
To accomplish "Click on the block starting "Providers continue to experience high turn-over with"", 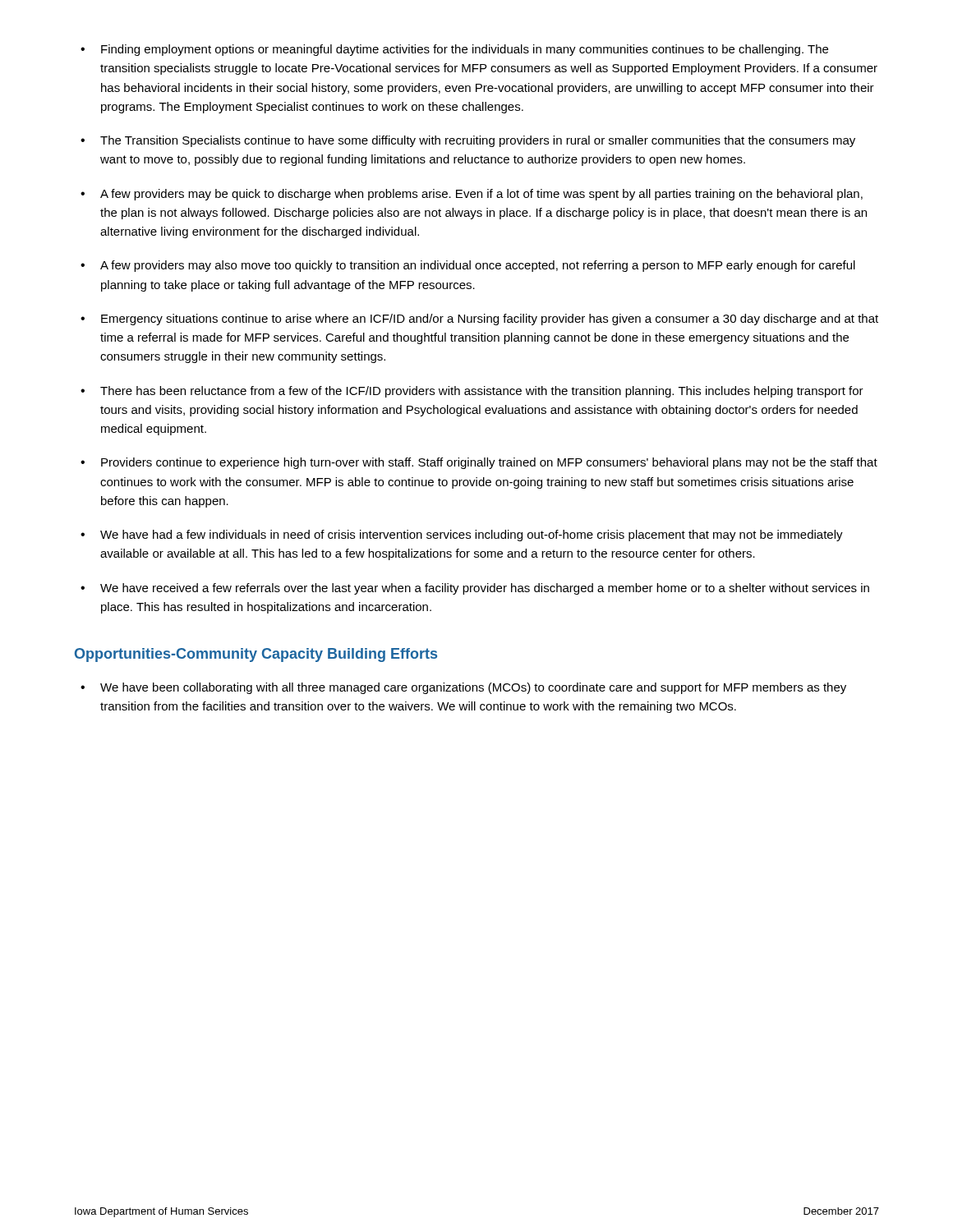I will pos(476,481).
